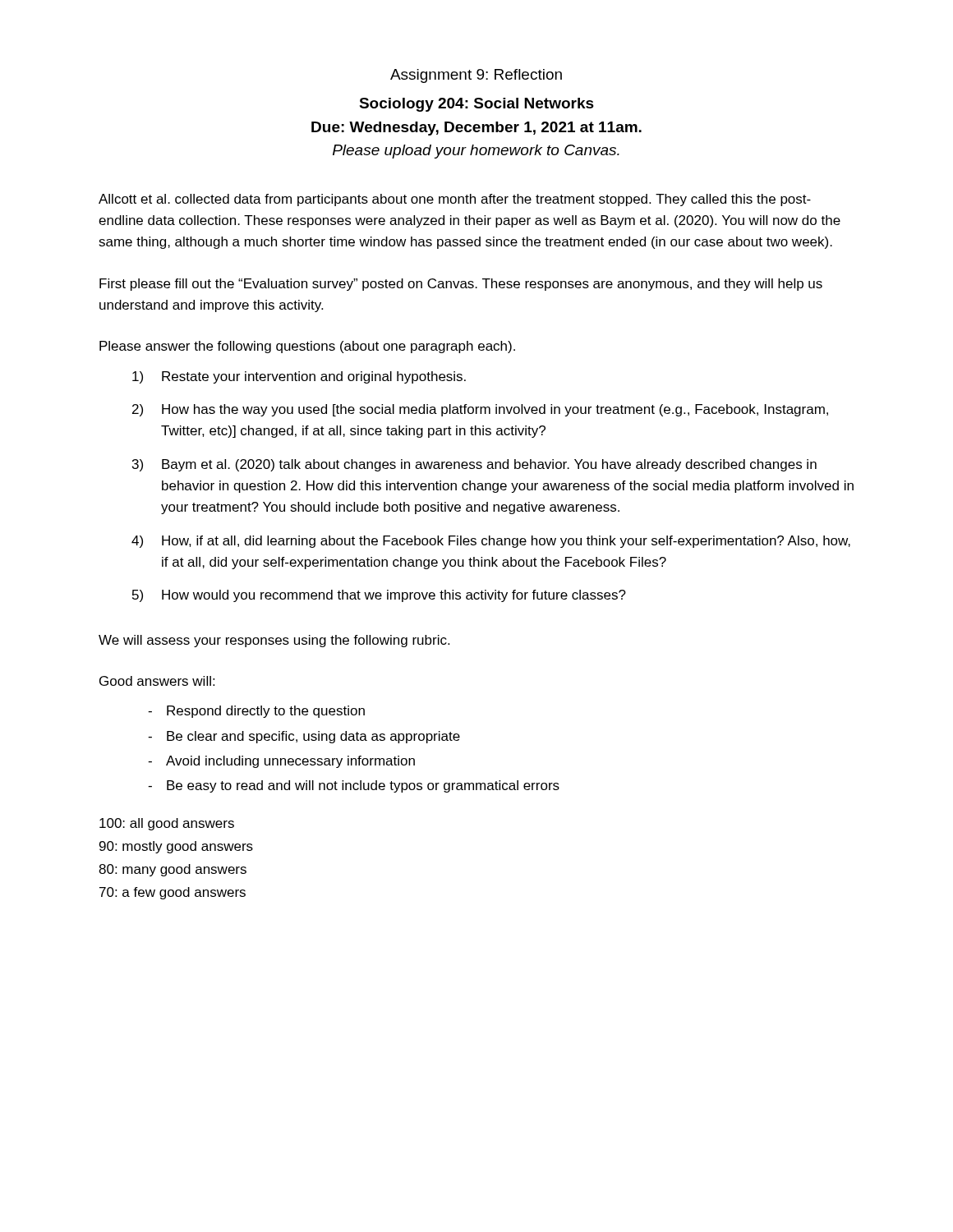
Task: Select the text block starting "100: all good answers 90:"
Action: [167, 824]
